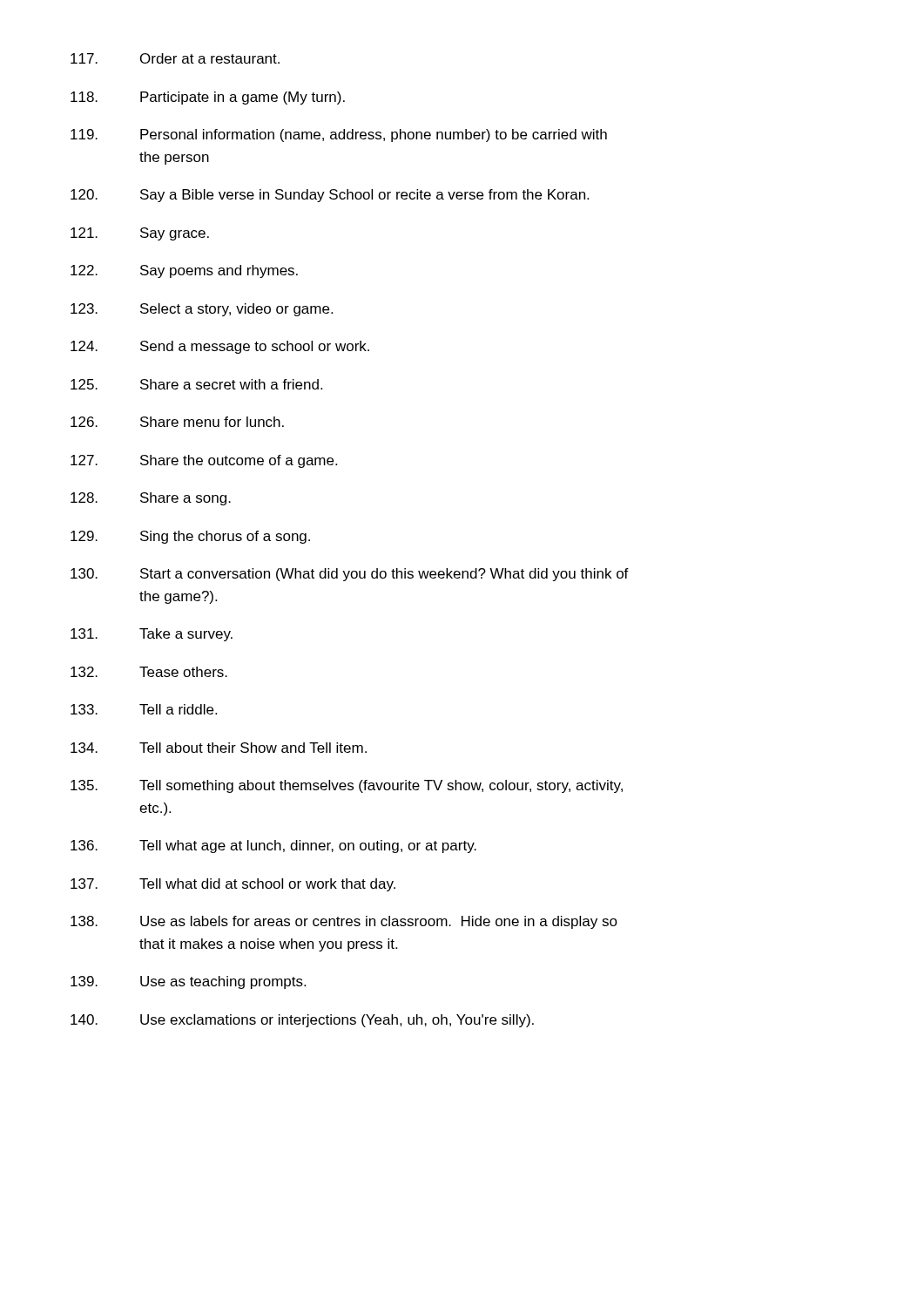This screenshot has height=1307, width=924.
Task: Locate the text "129. Sing the chorus of a song."
Action: [x=191, y=536]
